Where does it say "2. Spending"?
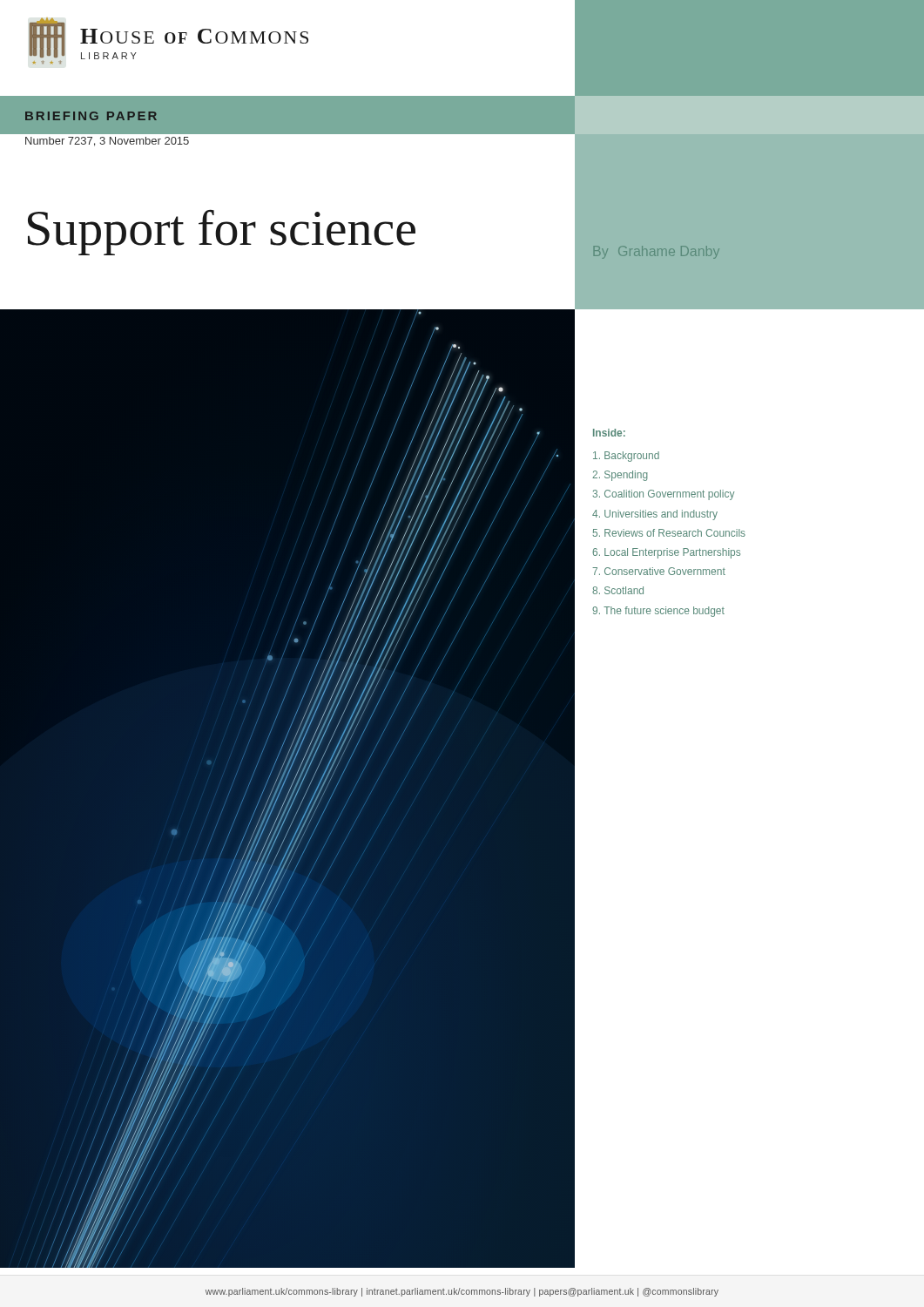 620,475
